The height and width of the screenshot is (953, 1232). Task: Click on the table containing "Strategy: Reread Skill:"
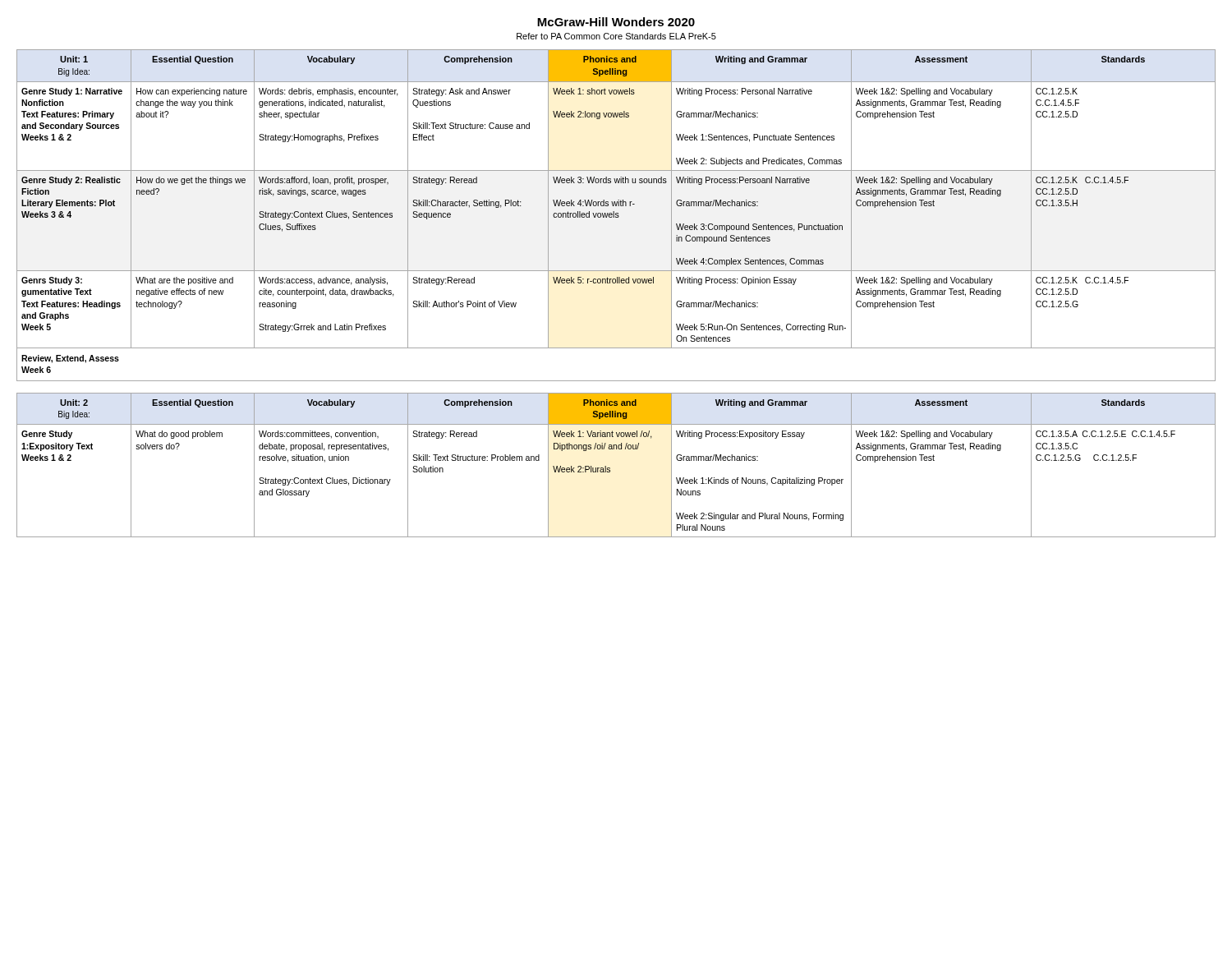point(616,465)
